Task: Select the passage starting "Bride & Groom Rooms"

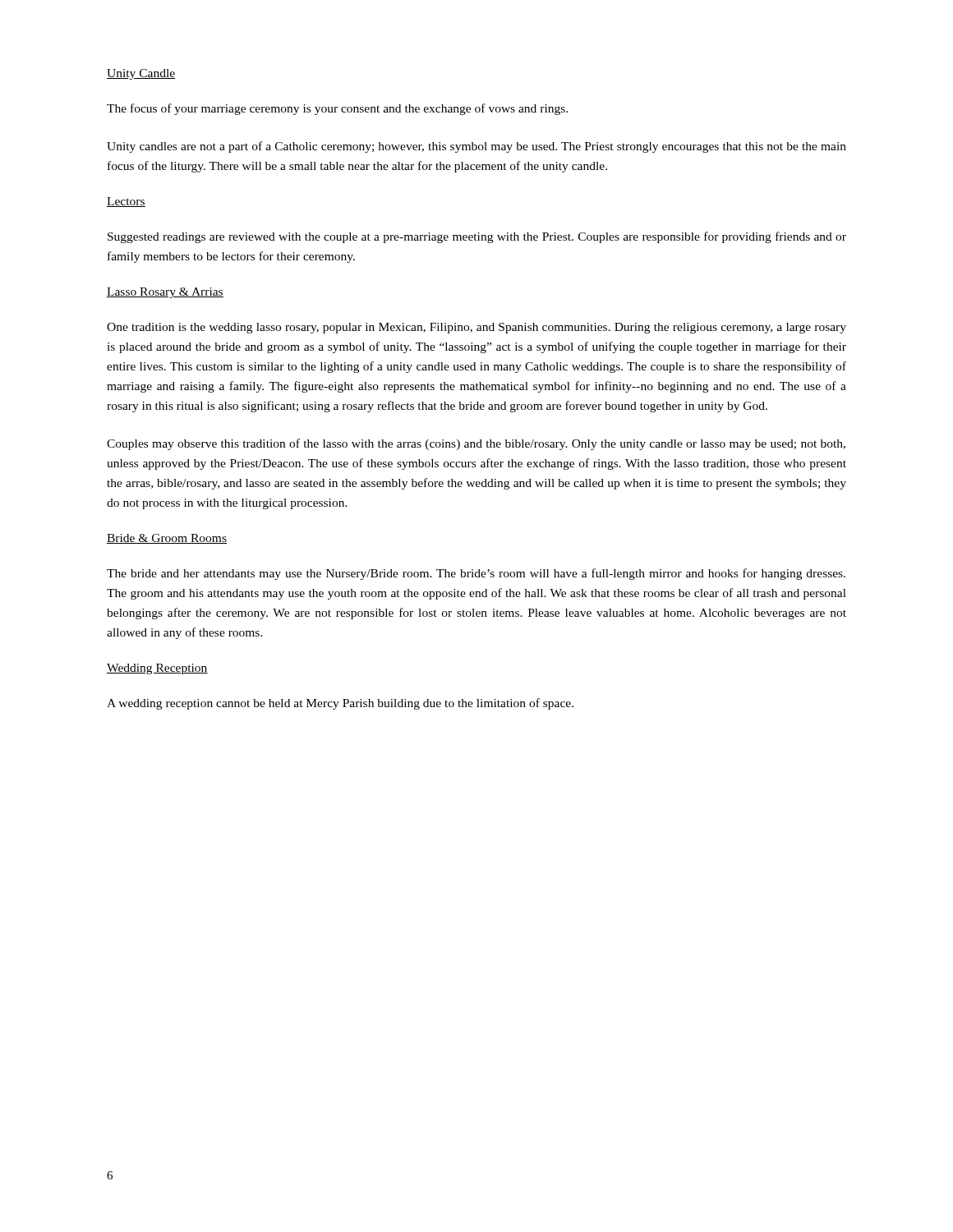Action: pyautogui.click(x=167, y=539)
